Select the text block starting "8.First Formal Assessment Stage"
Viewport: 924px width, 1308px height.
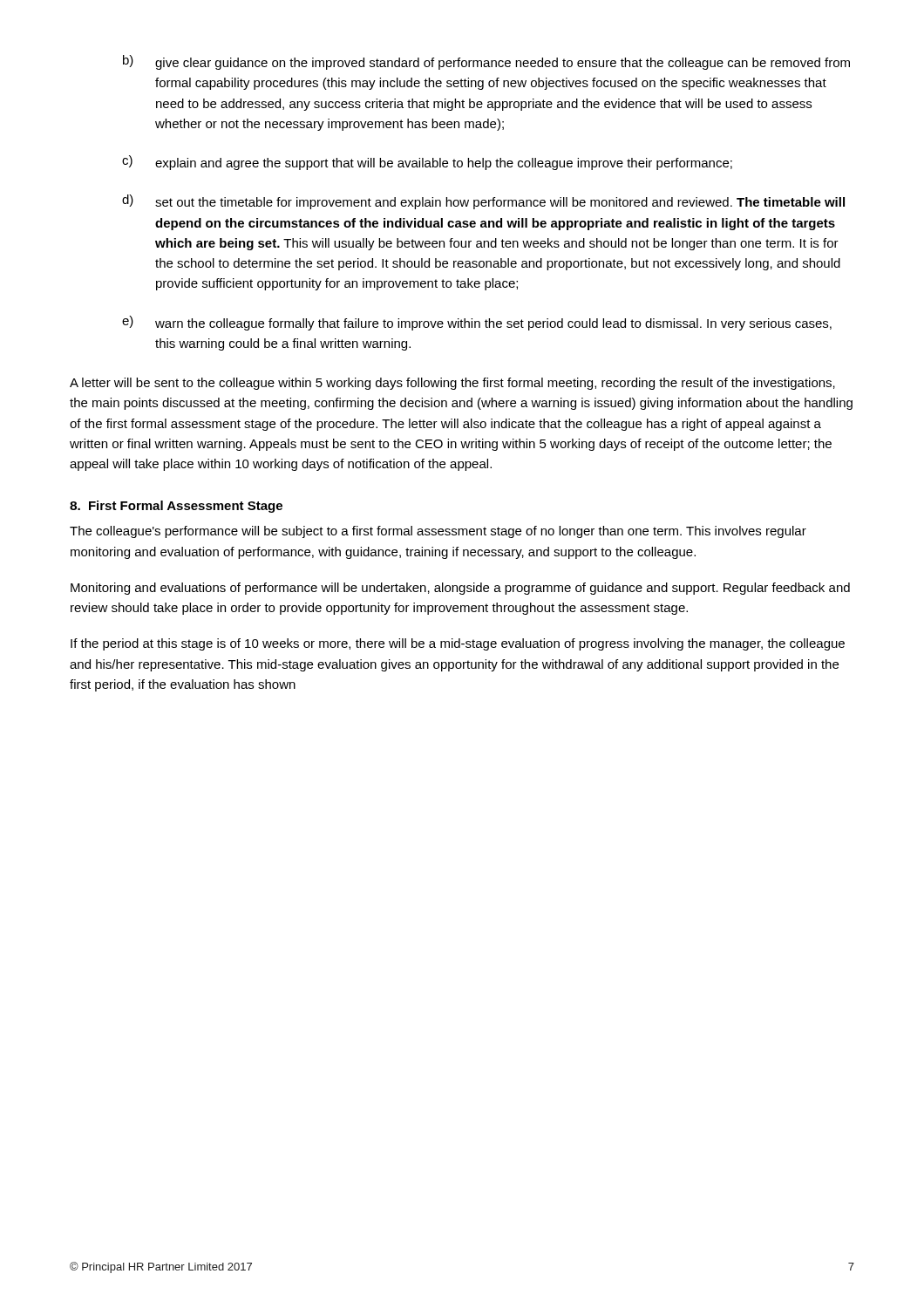[x=176, y=506]
